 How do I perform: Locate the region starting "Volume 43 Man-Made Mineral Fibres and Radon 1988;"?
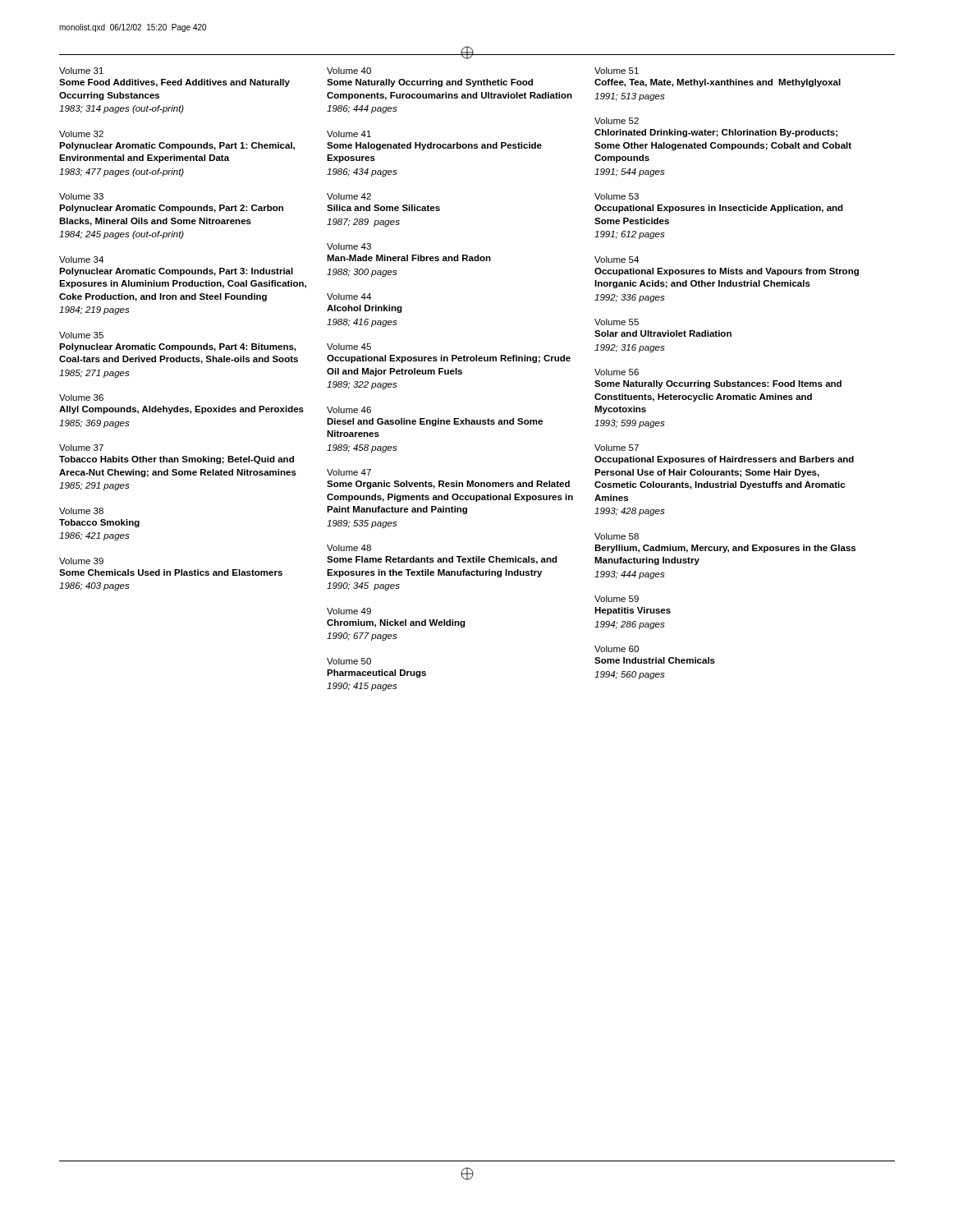coord(452,260)
